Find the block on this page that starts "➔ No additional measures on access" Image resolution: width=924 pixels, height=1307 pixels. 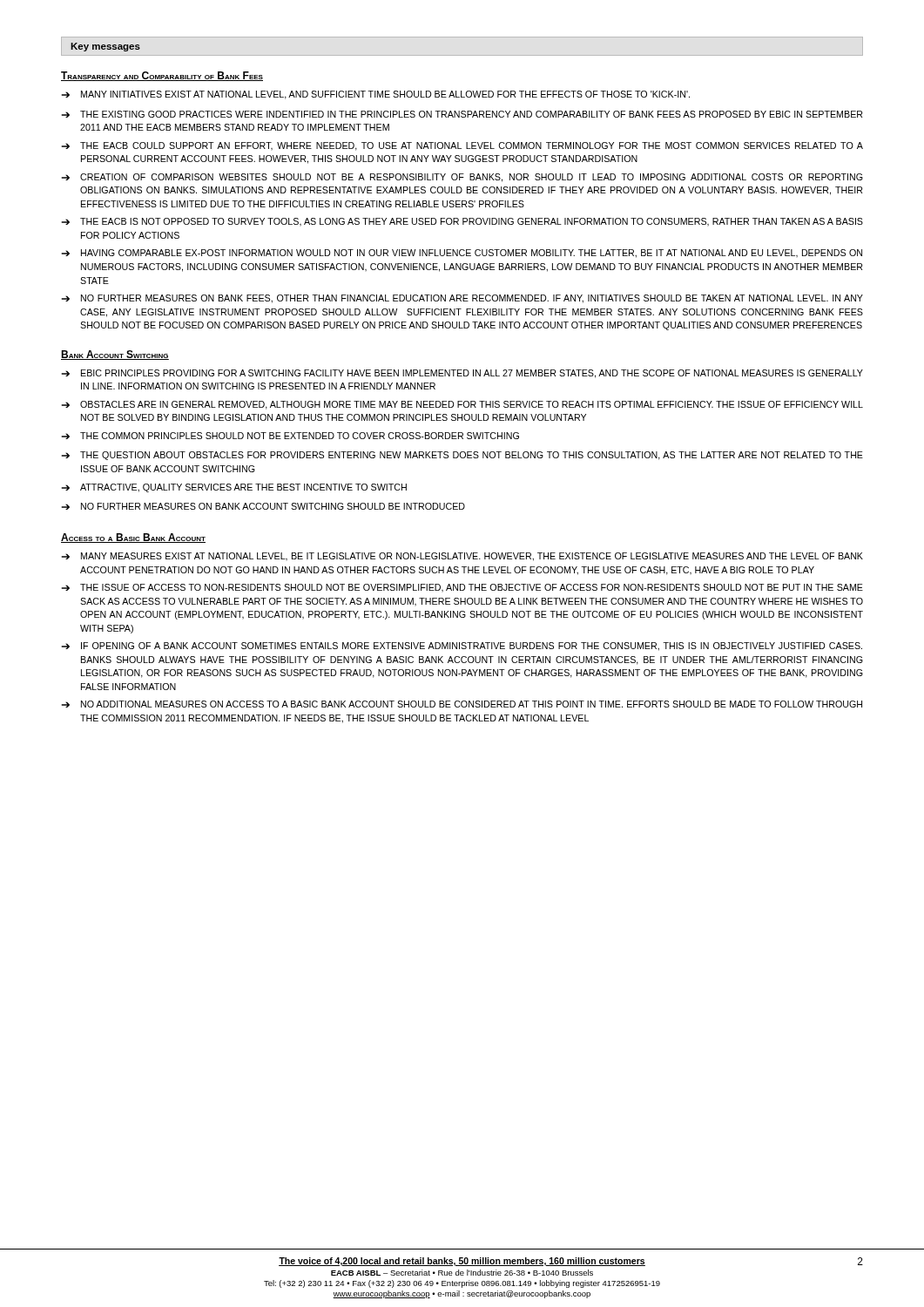[x=462, y=712]
